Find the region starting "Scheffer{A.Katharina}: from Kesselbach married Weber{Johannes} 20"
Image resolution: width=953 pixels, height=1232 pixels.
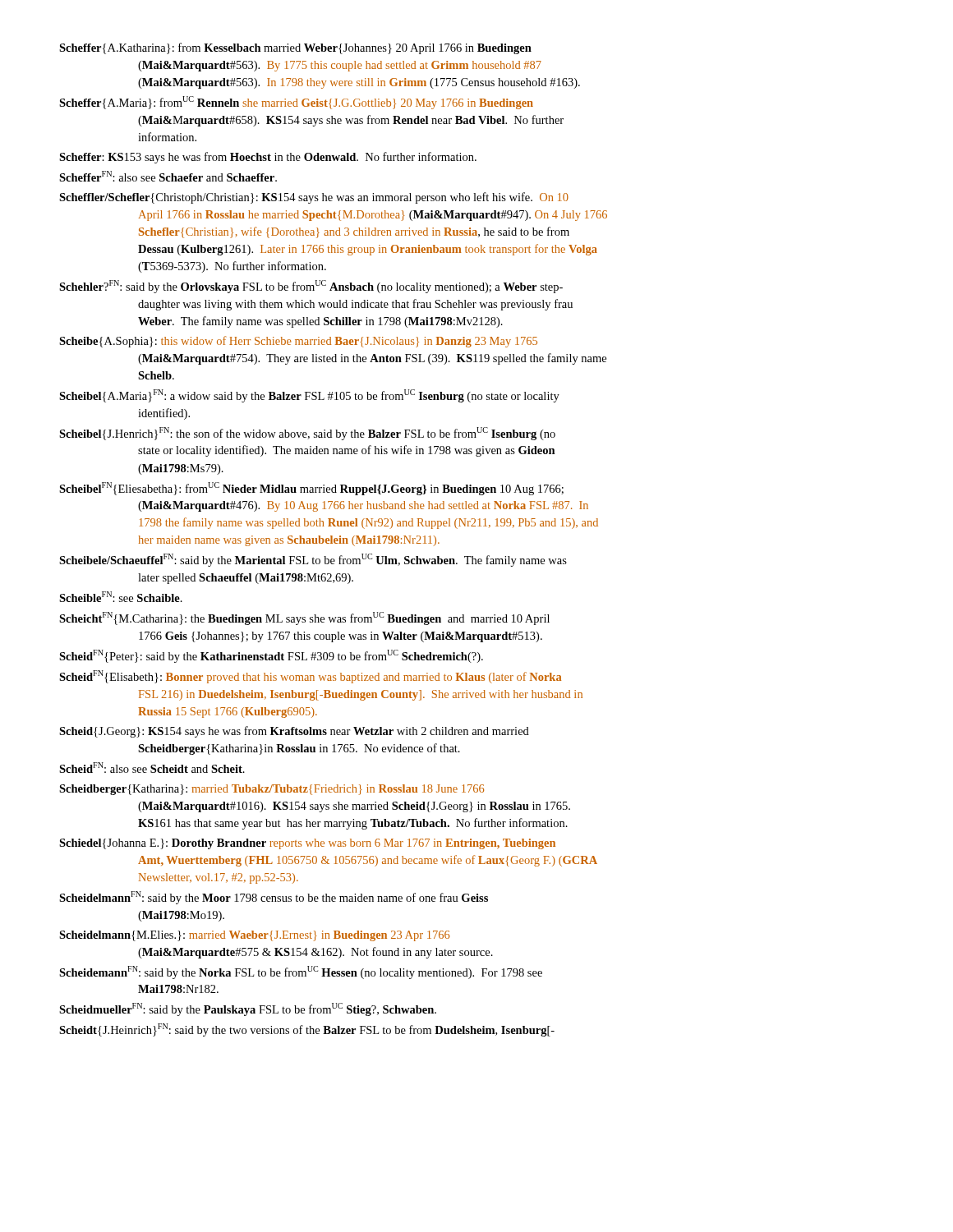click(x=320, y=65)
